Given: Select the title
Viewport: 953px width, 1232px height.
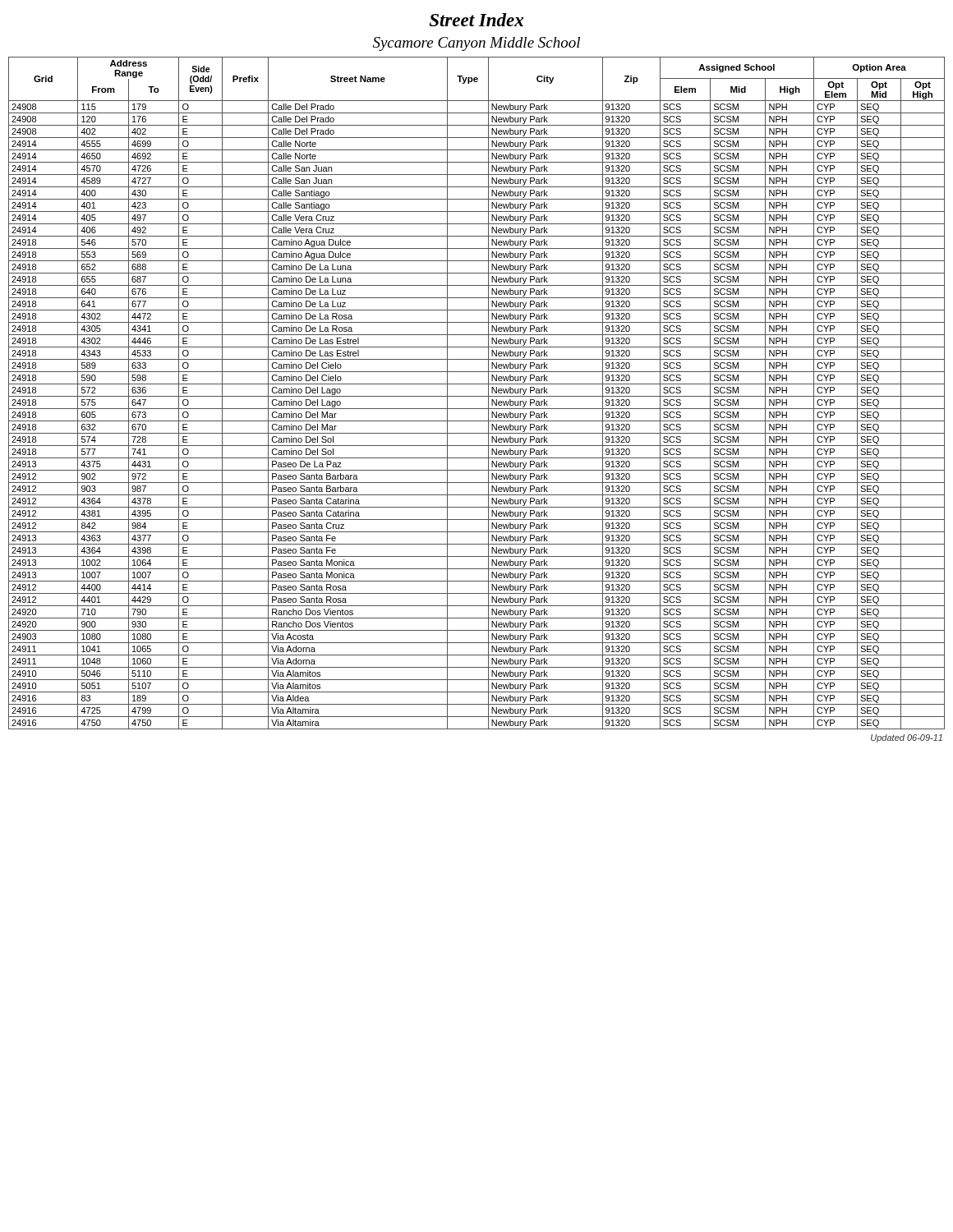Looking at the screenshot, I should [x=476, y=31].
